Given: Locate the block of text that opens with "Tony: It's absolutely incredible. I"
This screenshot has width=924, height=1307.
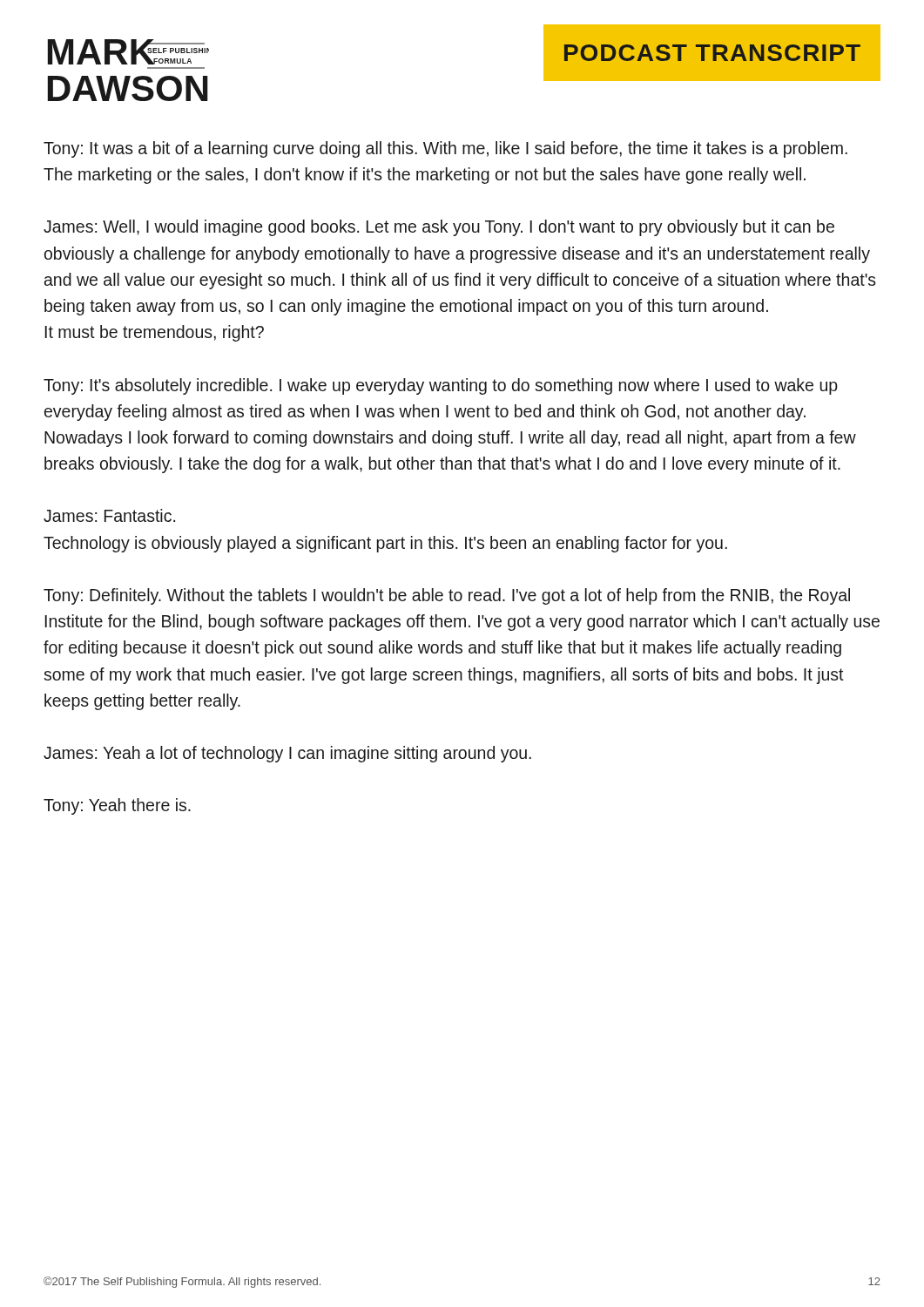Looking at the screenshot, I should coord(450,424).
